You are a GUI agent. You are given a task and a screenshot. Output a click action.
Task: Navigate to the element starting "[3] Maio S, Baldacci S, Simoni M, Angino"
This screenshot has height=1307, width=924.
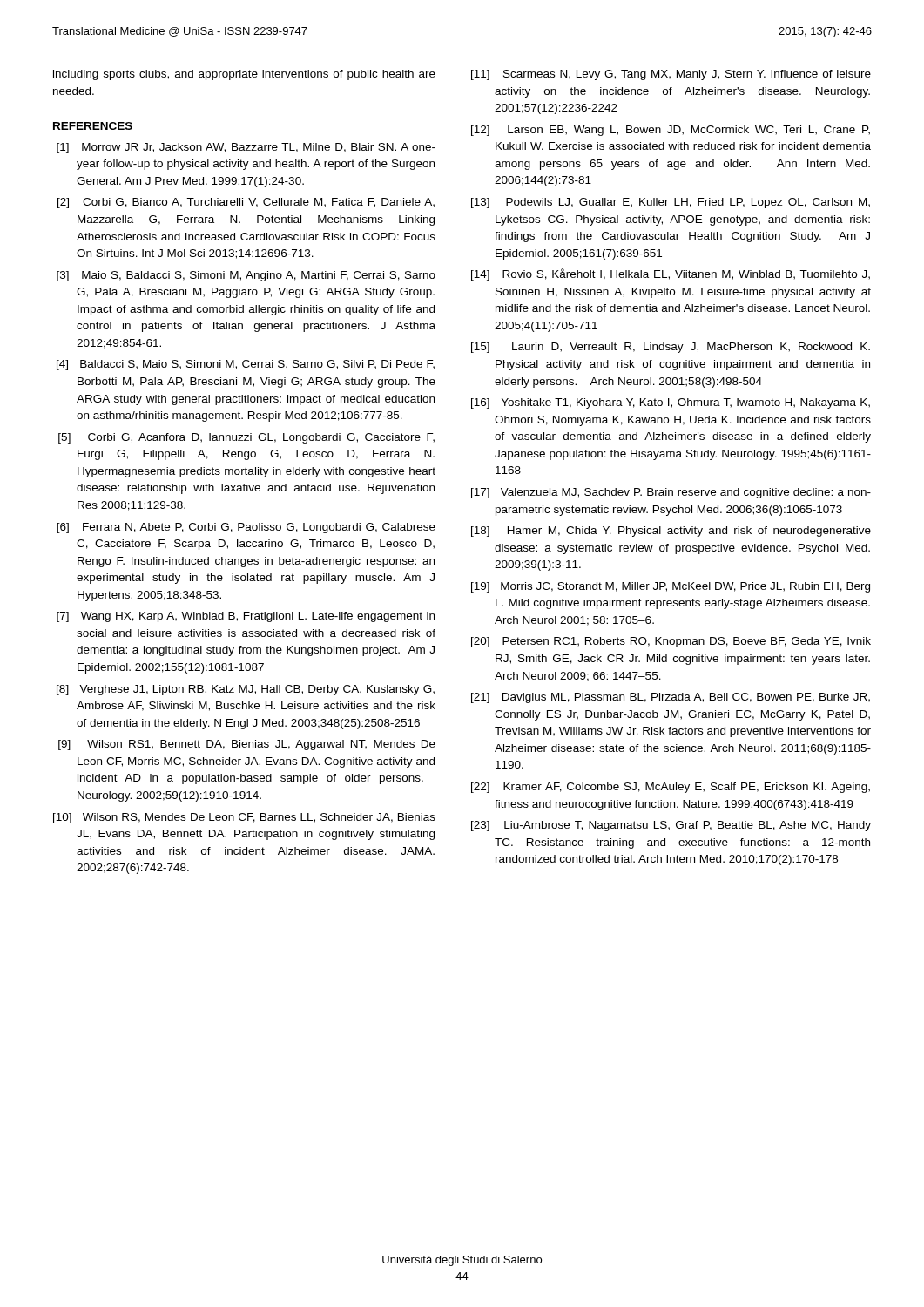(244, 309)
